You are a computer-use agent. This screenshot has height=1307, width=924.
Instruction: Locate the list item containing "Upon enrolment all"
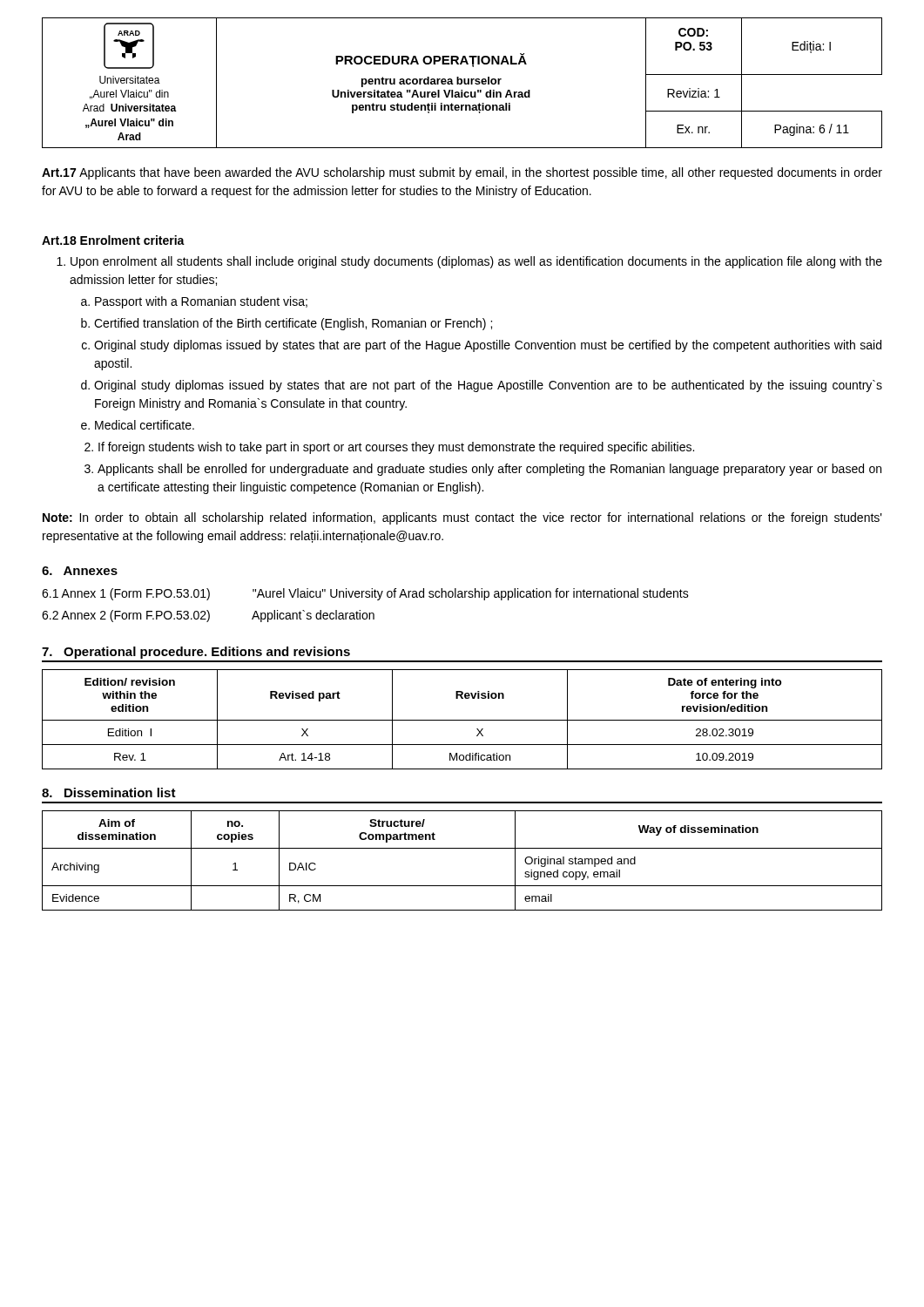pyautogui.click(x=476, y=344)
